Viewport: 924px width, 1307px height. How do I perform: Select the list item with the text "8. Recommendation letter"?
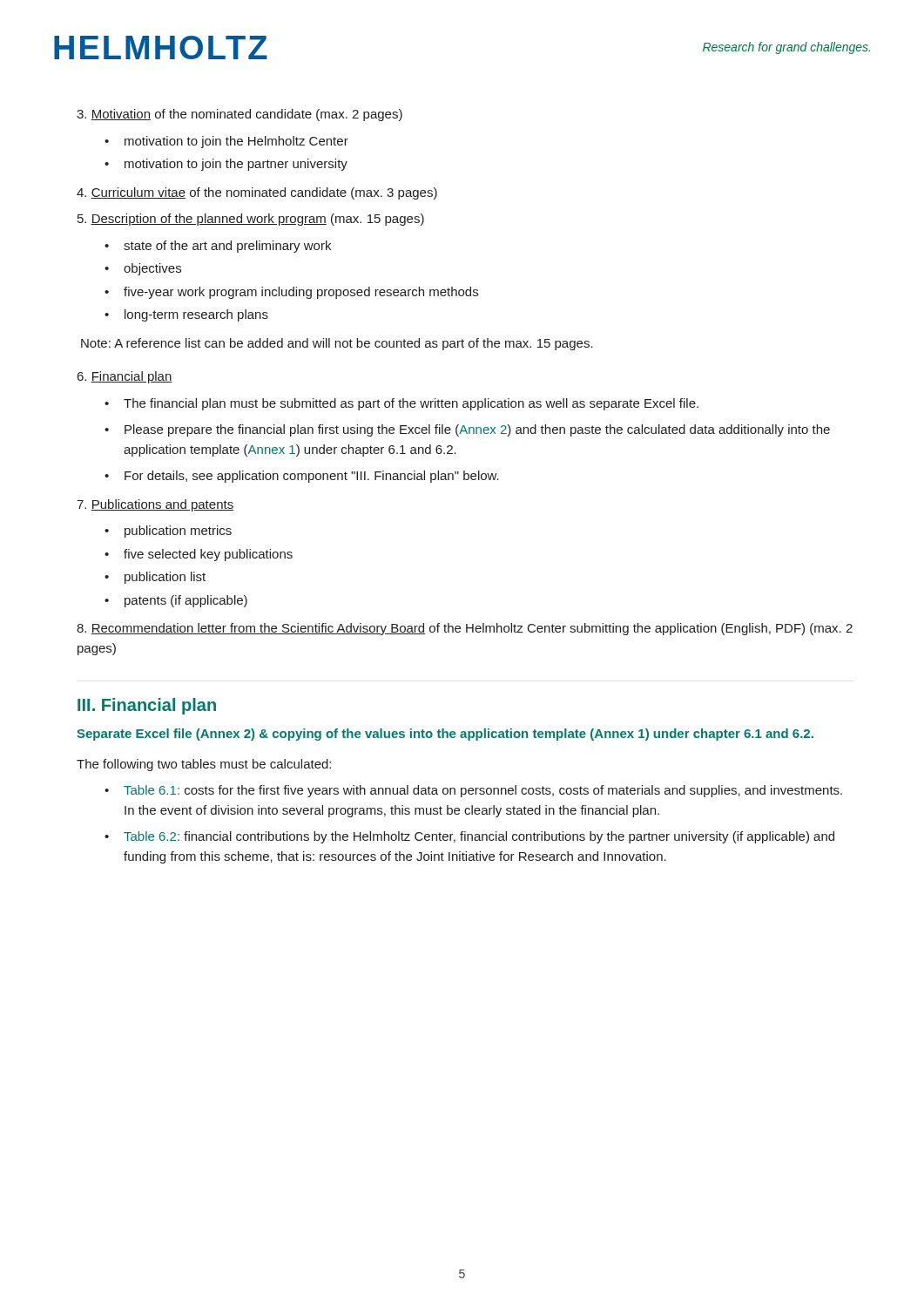pos(465,638)
